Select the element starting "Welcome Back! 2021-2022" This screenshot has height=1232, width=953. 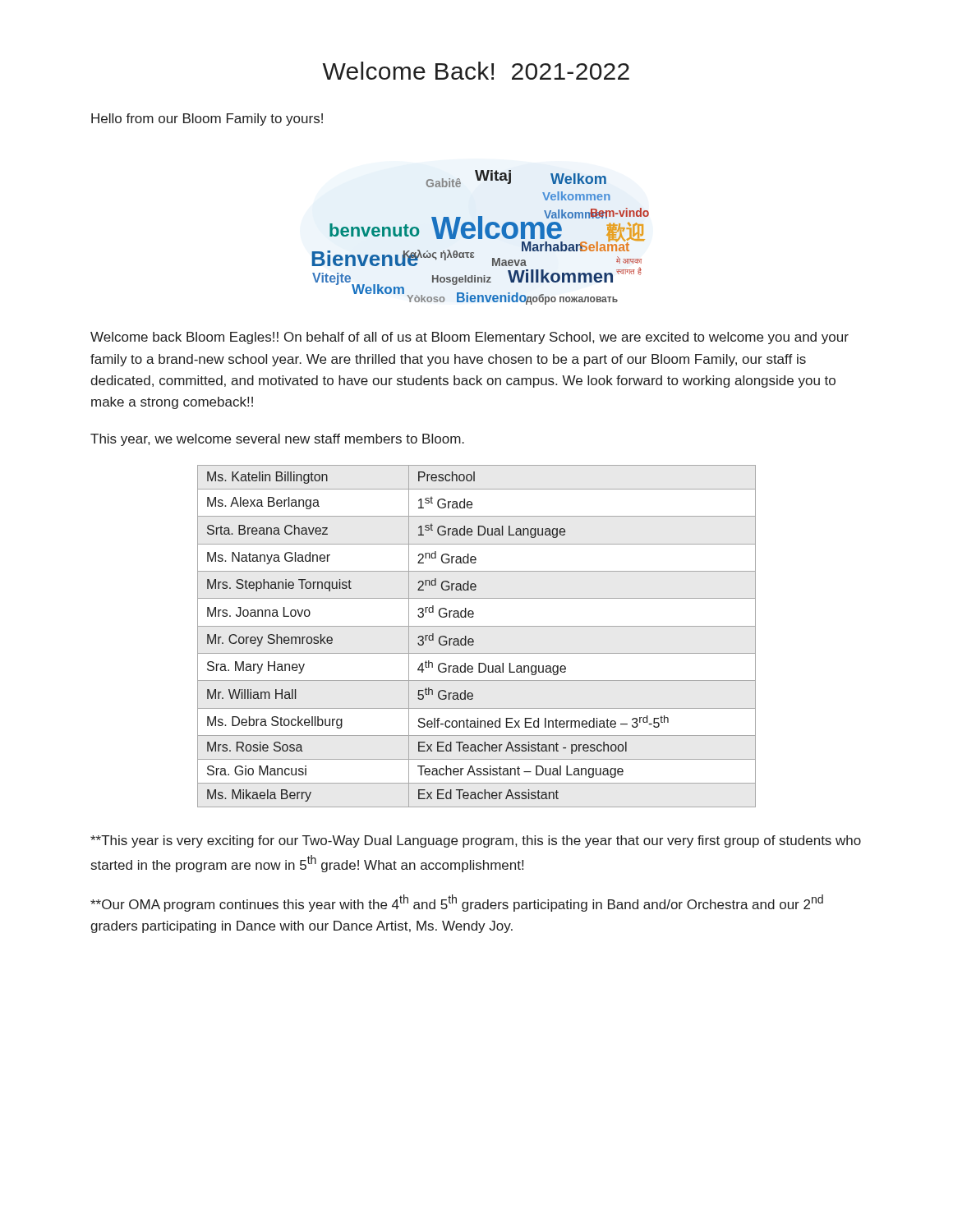pos(476,71)
